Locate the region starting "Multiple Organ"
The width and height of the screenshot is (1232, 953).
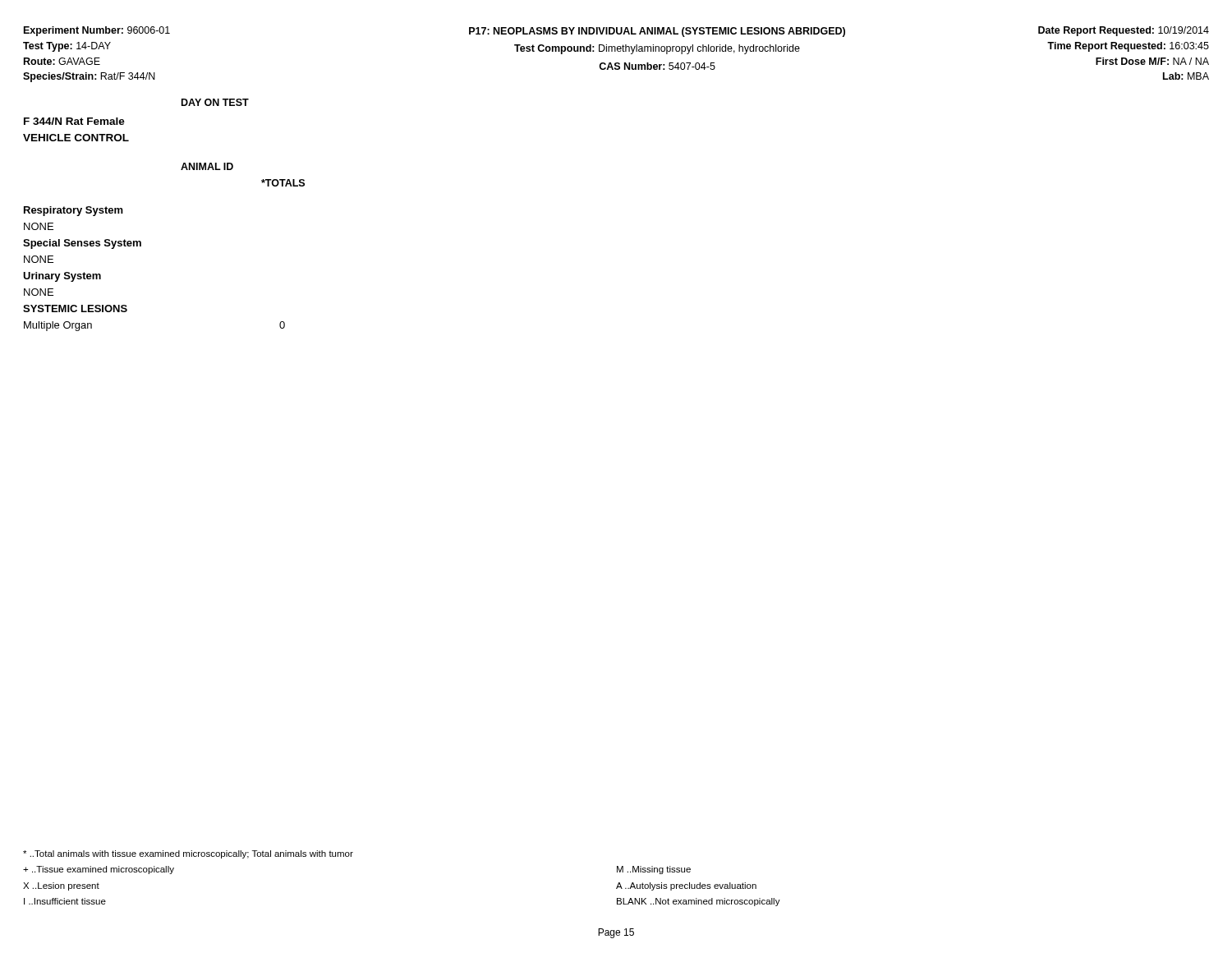pyautogui.click(x=58, y=325)
